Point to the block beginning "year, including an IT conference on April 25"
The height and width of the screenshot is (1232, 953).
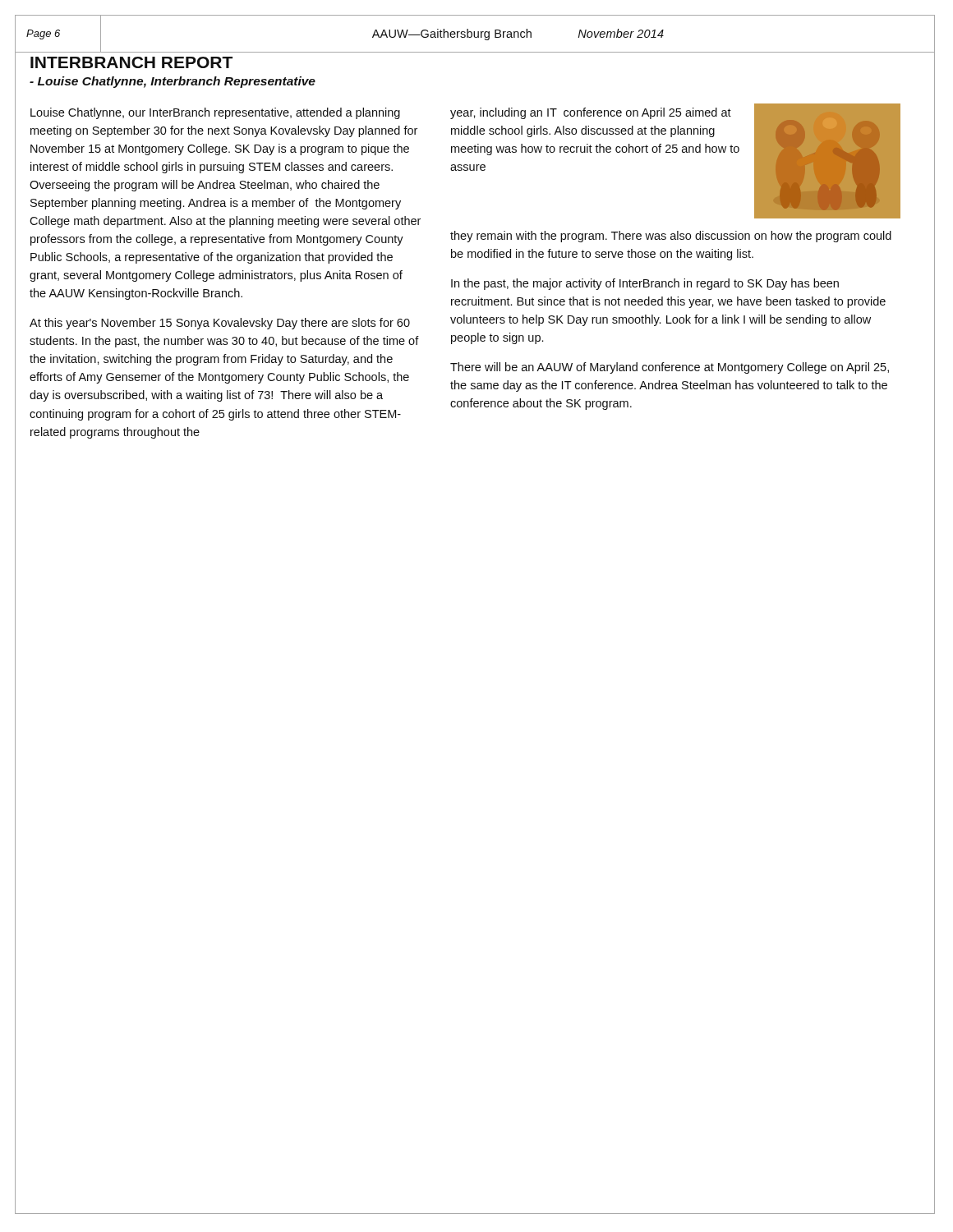[595, 140]
